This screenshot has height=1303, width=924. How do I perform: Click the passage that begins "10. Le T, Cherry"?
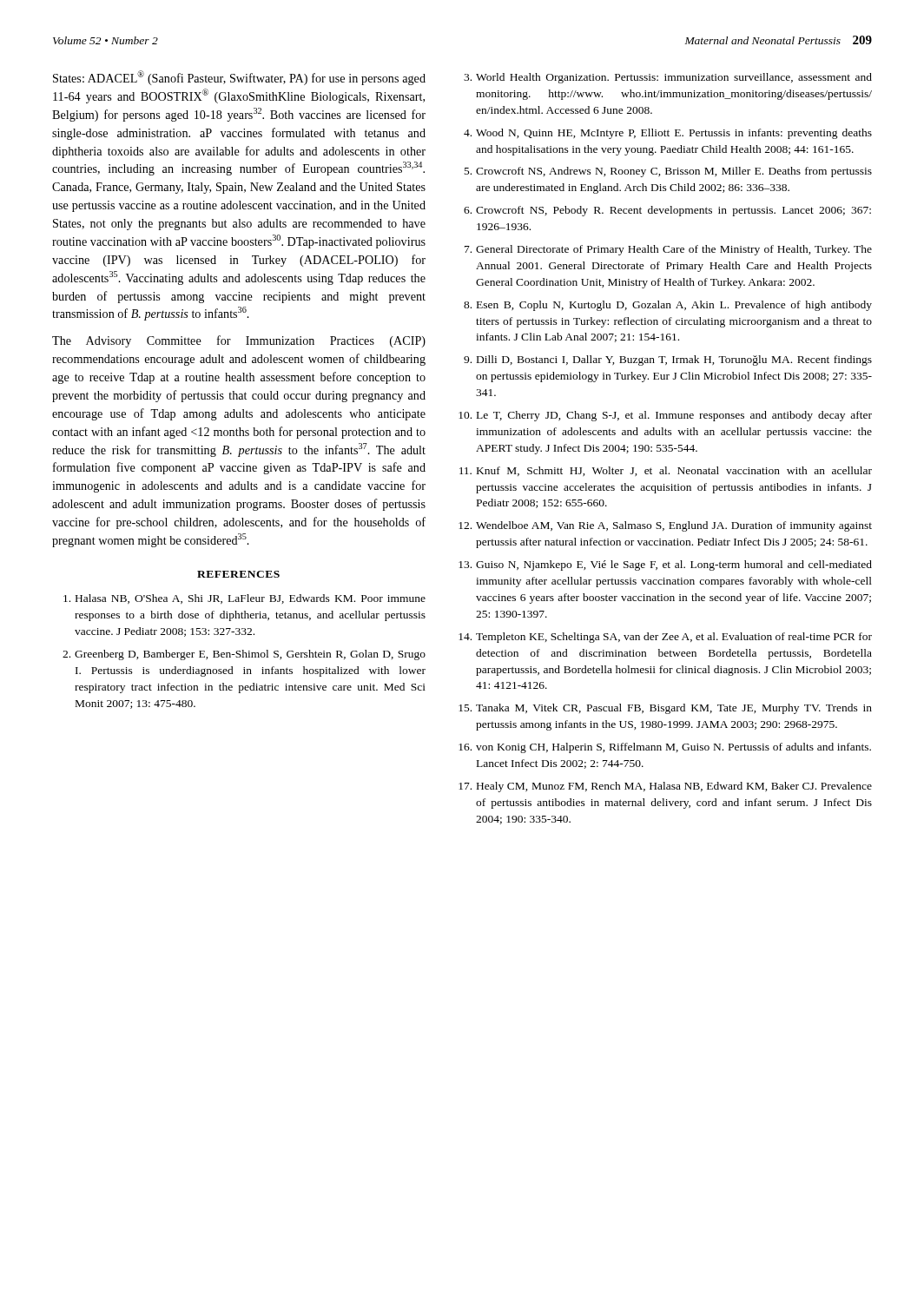[663, 432]
